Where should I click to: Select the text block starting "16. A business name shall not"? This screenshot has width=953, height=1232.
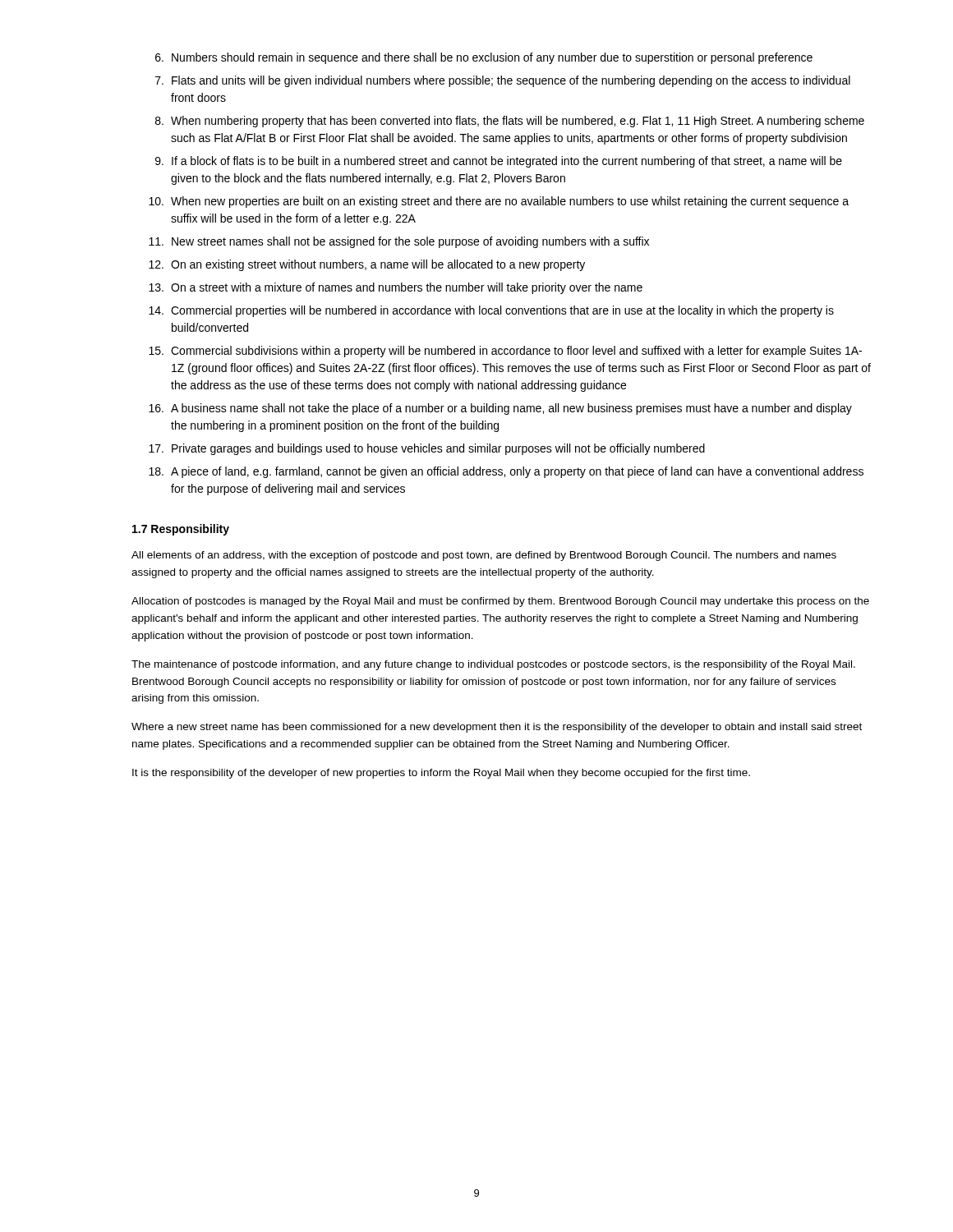pyautogui.click(x=501, y=417)
